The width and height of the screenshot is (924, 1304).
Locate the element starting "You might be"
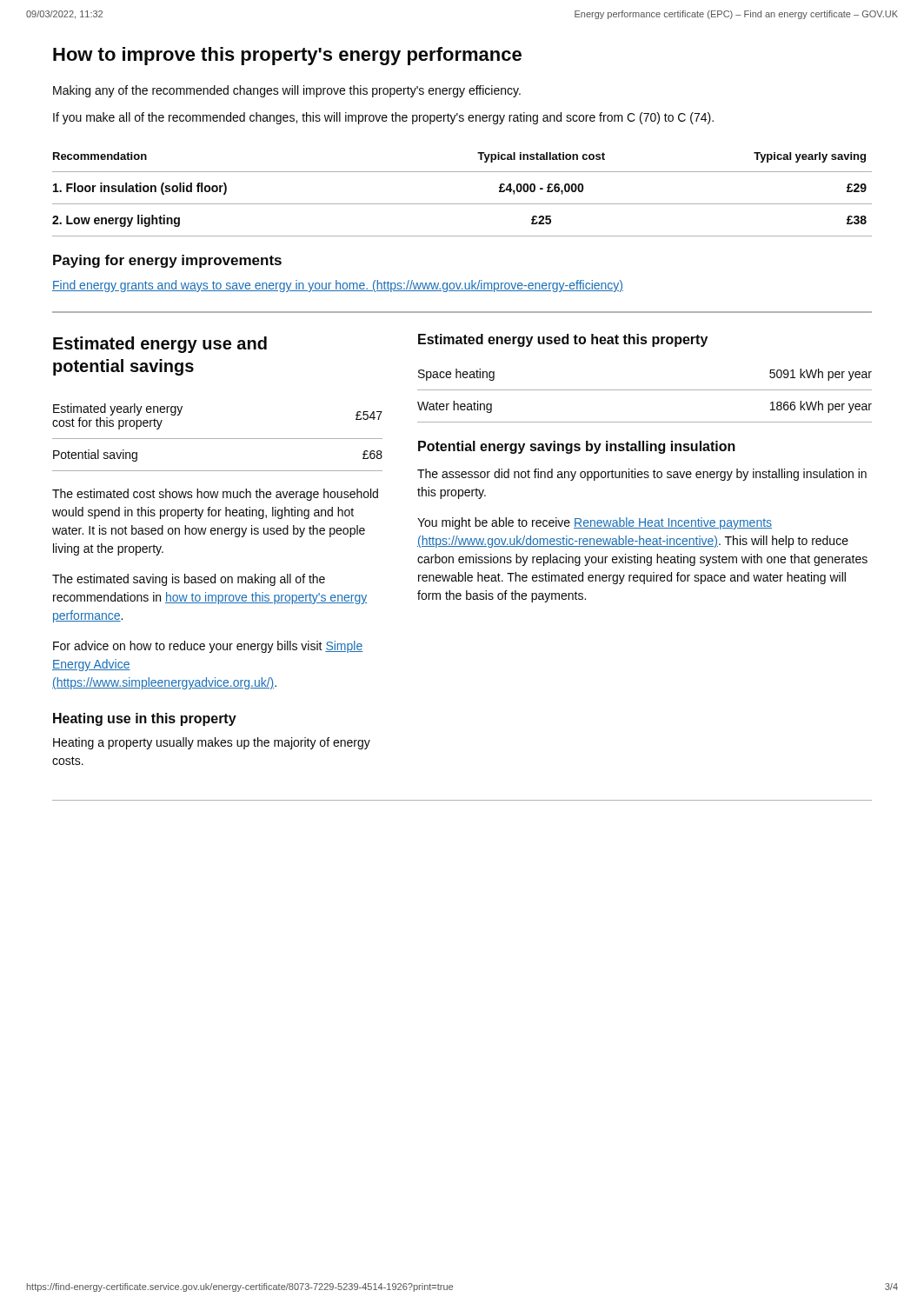tap(643, 559)
